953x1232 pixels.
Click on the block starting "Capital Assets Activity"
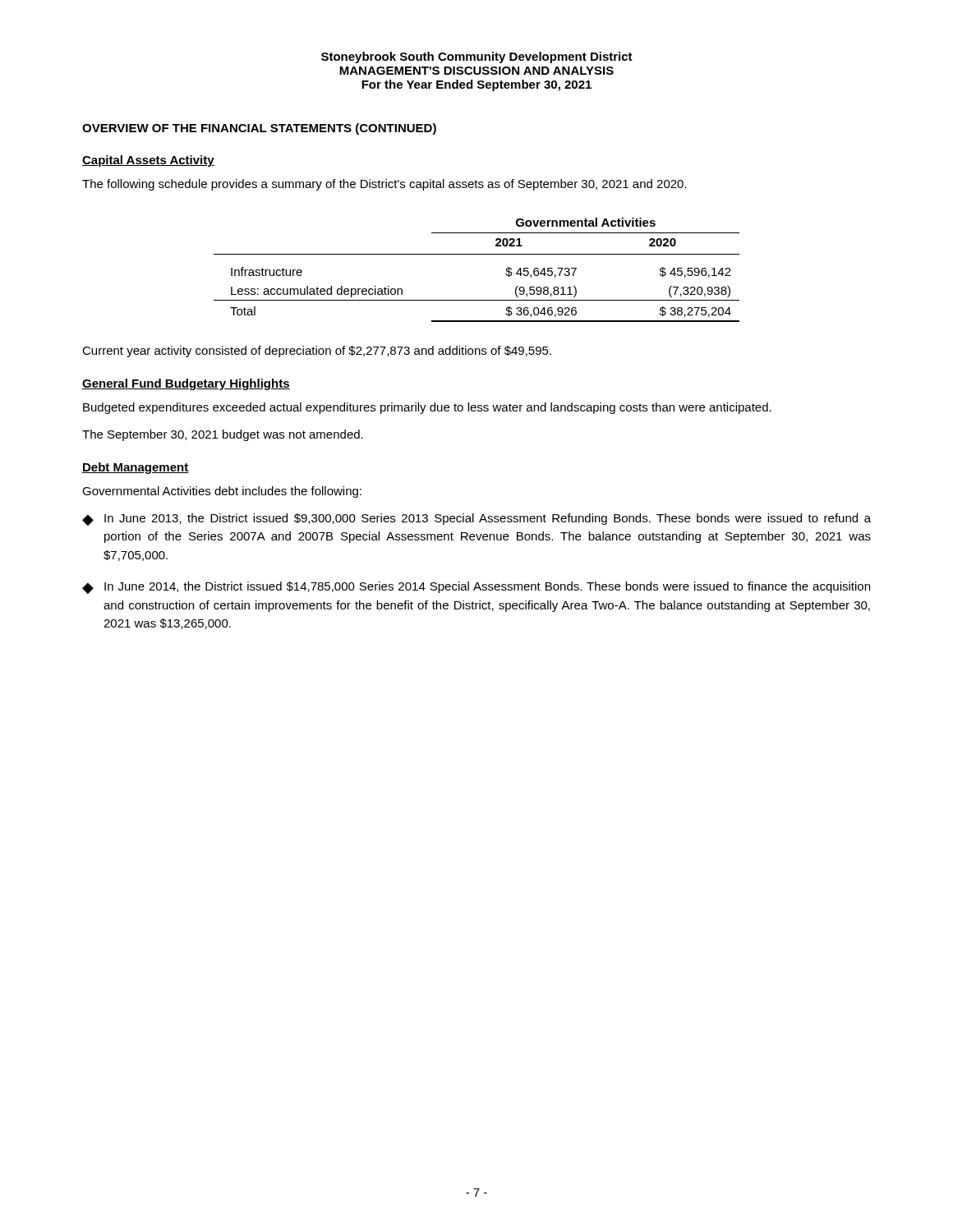(148, 160)
